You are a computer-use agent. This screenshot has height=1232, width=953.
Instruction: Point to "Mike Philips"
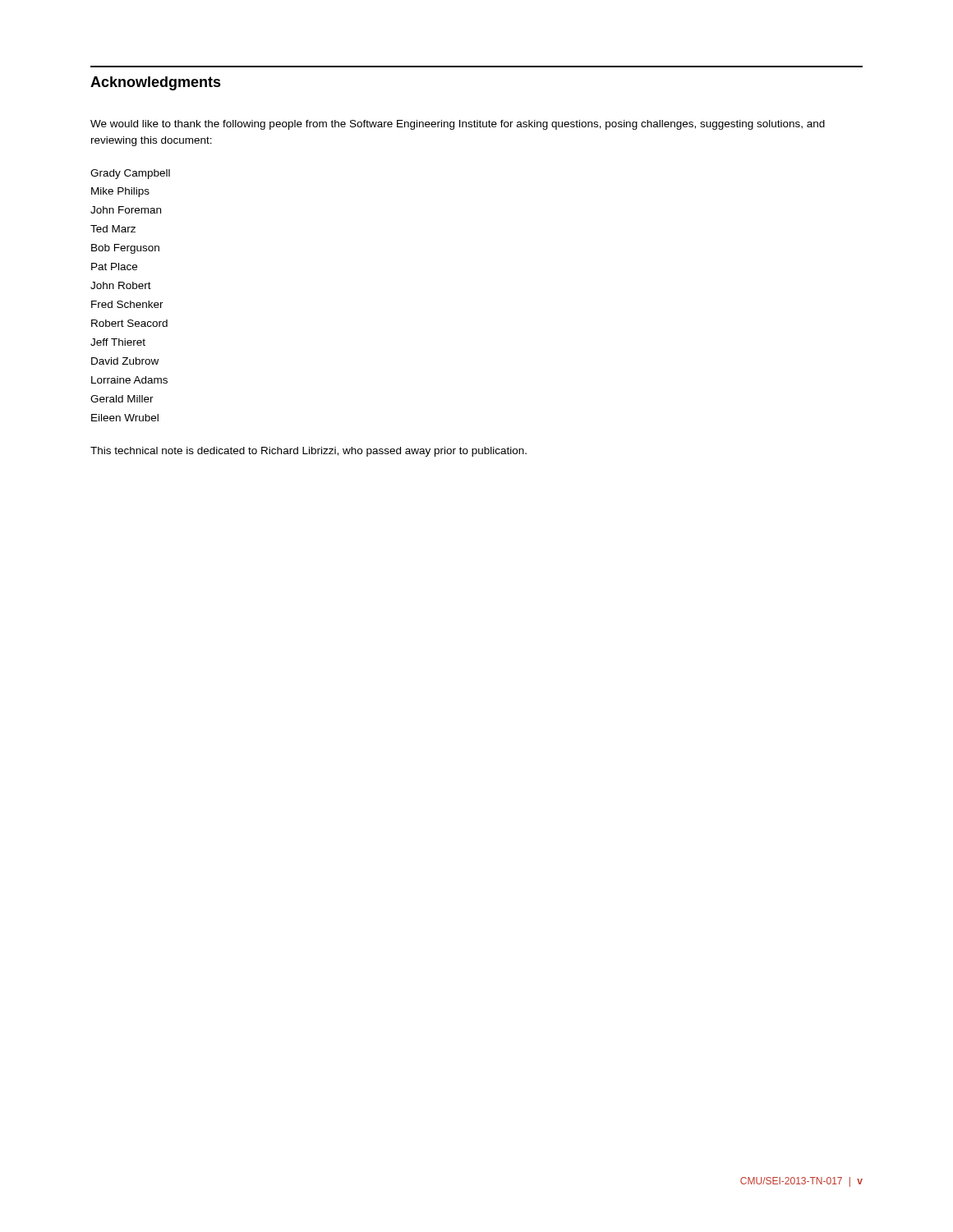click(x=120, y=191)
